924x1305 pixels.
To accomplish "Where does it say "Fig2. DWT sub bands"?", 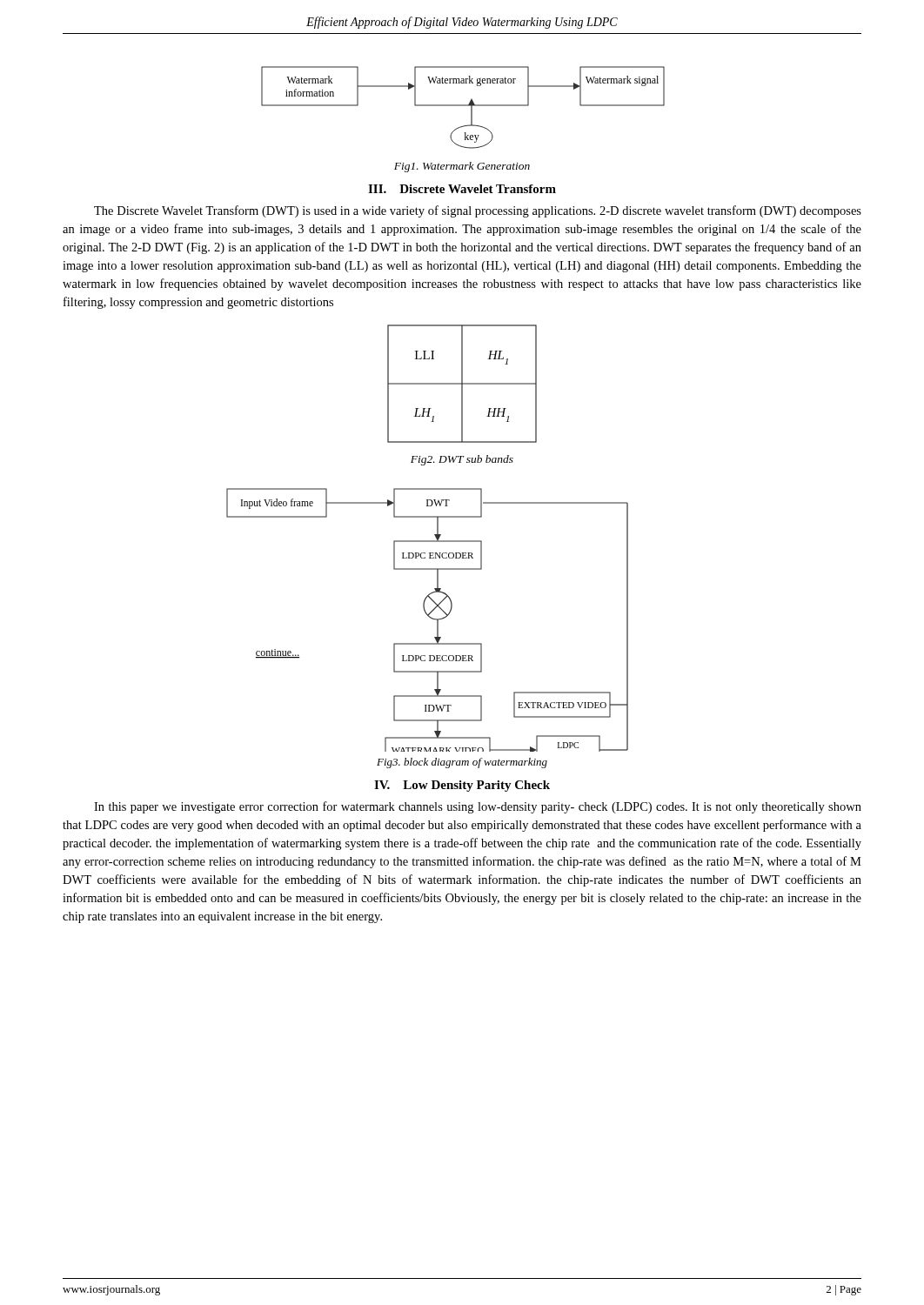I will click(x=462, y=459).
